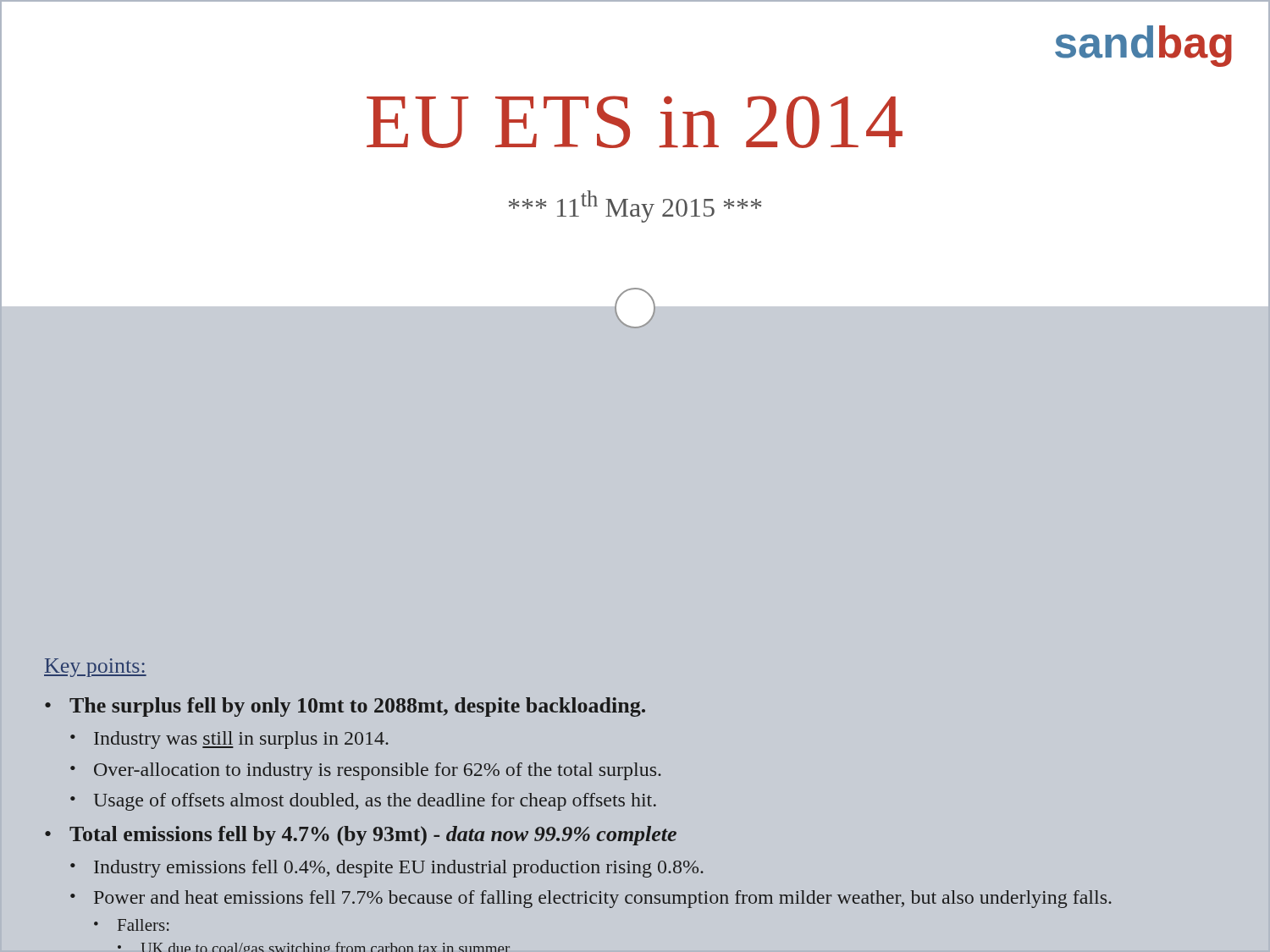Where is the passage that starts "Power and heat emissions fell 7.7% because"?
Image resolution: width=1270 pixels, height=952 pixels.
603,899
